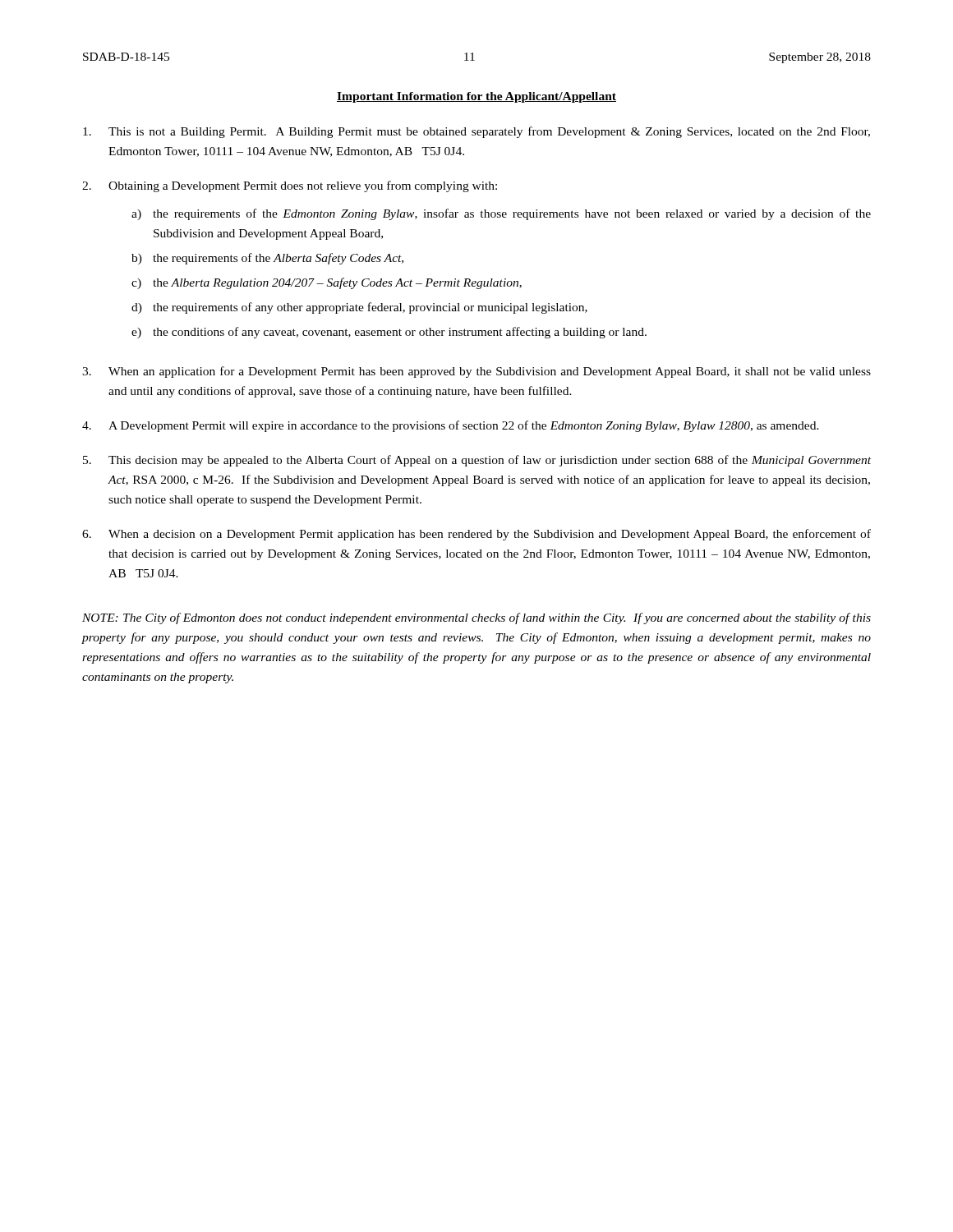This screenshot has width=953, height=1232.
Task: Click the passage that begins "4. A Development Permit will expire"
Action: click(x=476, y=426)
